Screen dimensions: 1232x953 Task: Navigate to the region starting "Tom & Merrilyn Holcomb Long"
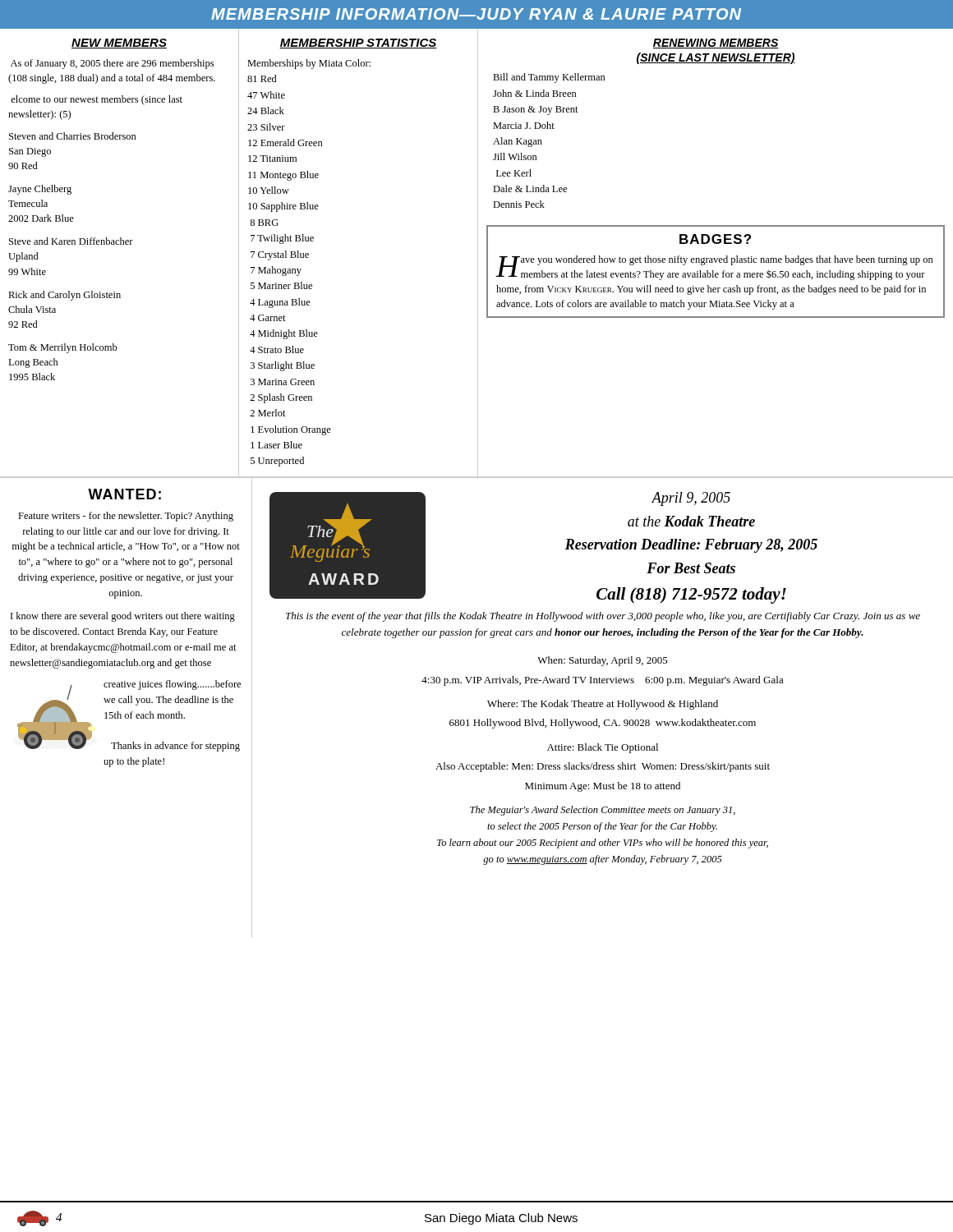click(63, 362)
